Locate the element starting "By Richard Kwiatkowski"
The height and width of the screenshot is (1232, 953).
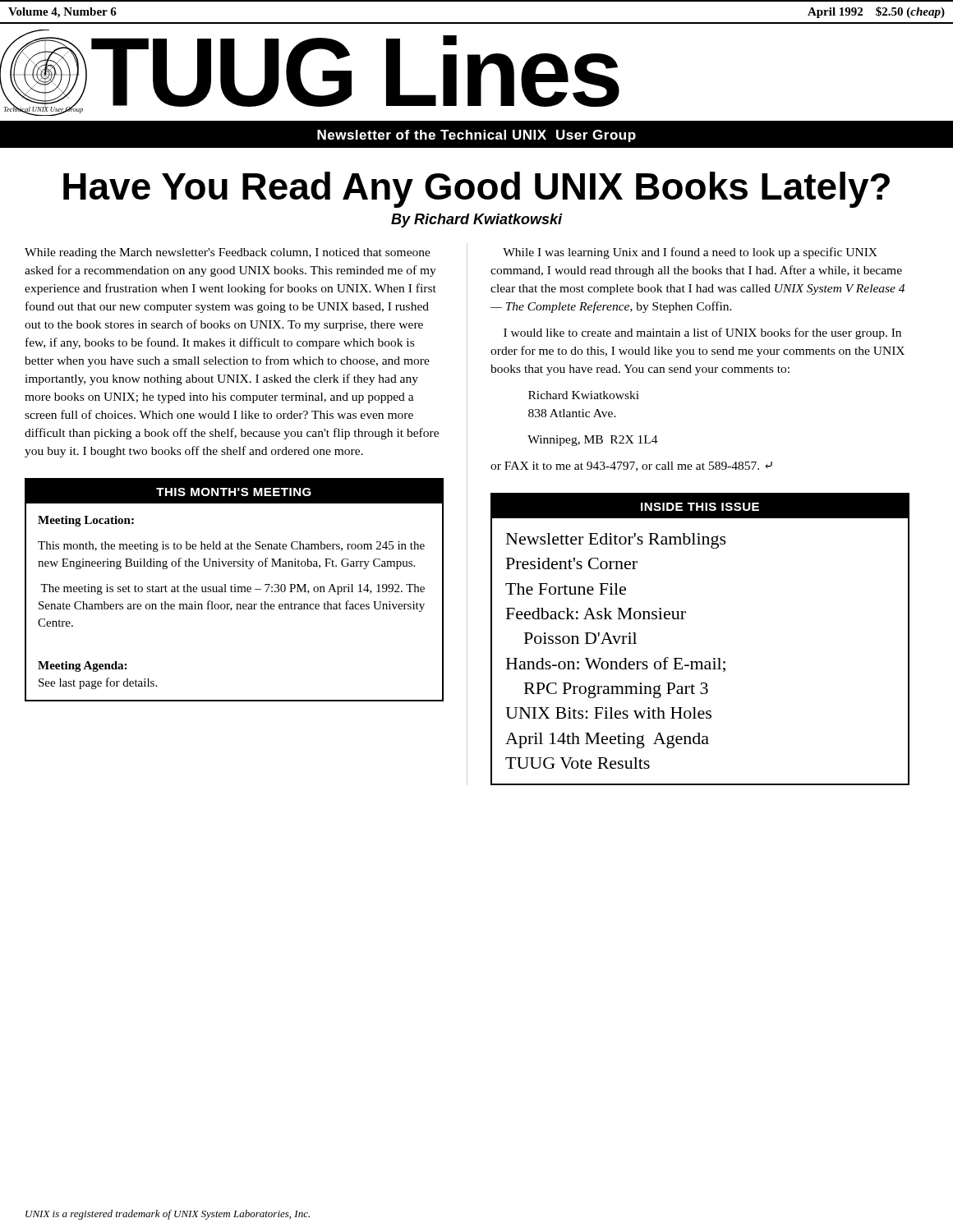tap(476, 219)
